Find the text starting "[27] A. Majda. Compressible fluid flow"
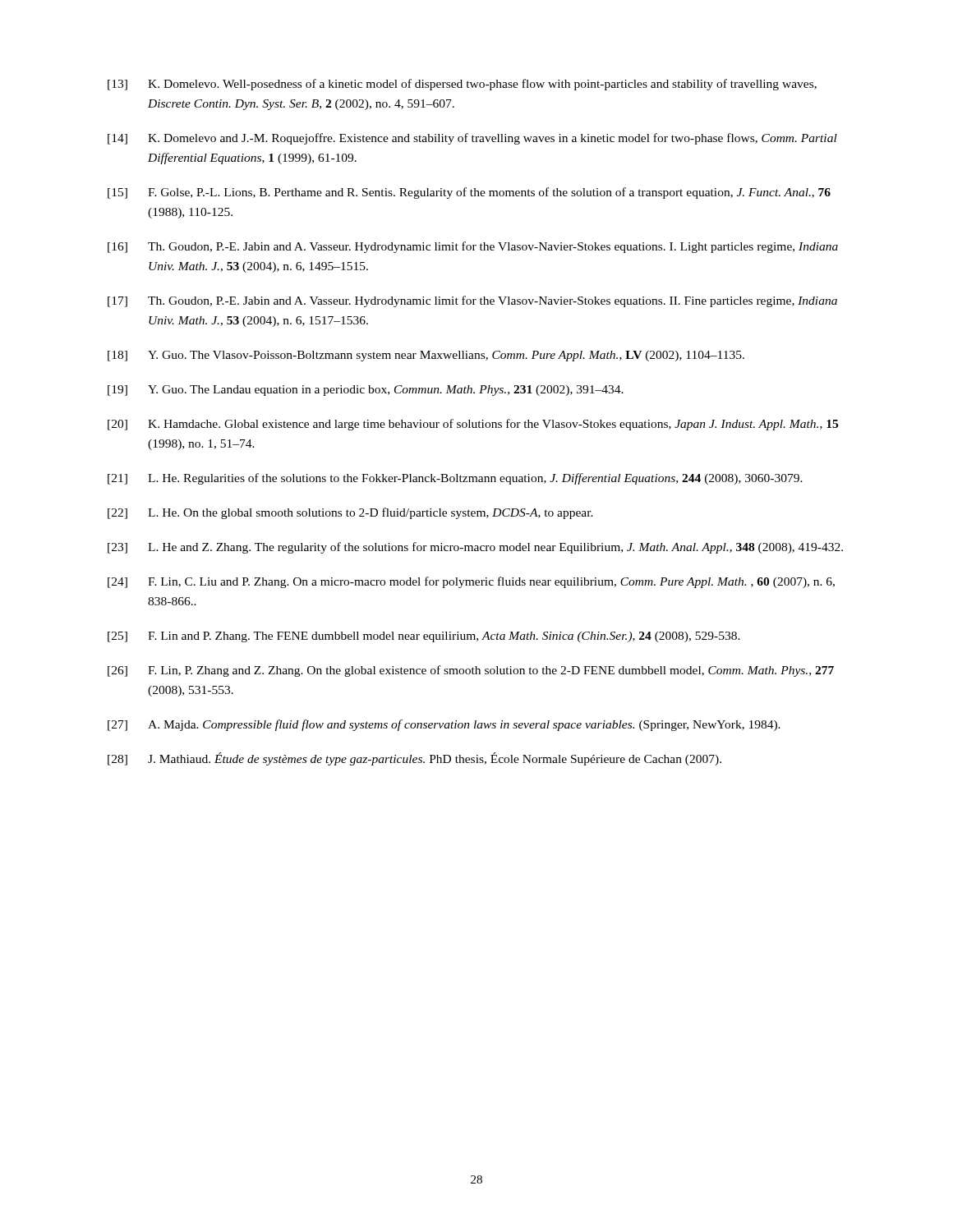 [476, 725]
